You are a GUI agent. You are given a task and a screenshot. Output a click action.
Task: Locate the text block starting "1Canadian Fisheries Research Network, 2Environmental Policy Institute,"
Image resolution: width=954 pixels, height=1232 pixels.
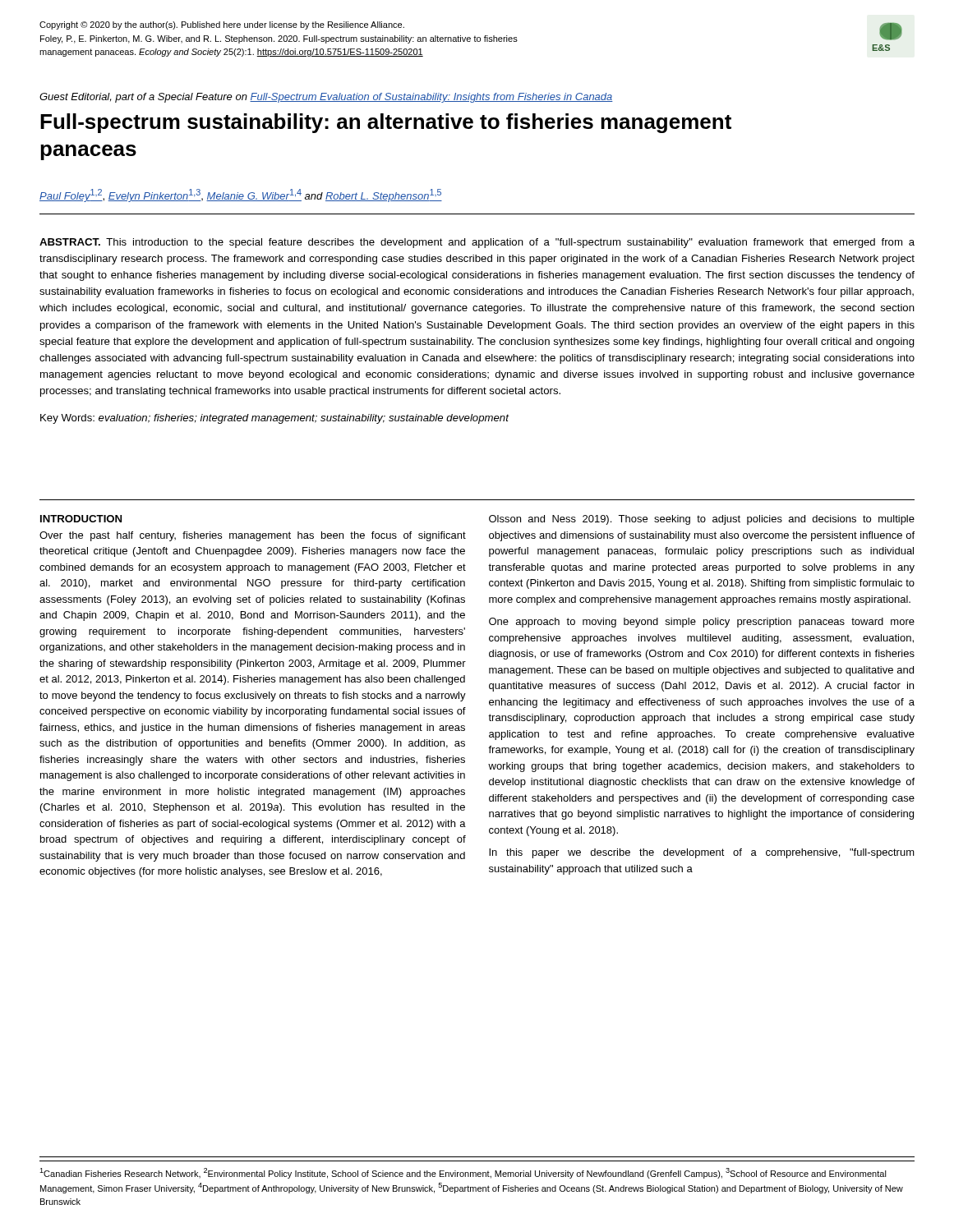coord(471,1187)
